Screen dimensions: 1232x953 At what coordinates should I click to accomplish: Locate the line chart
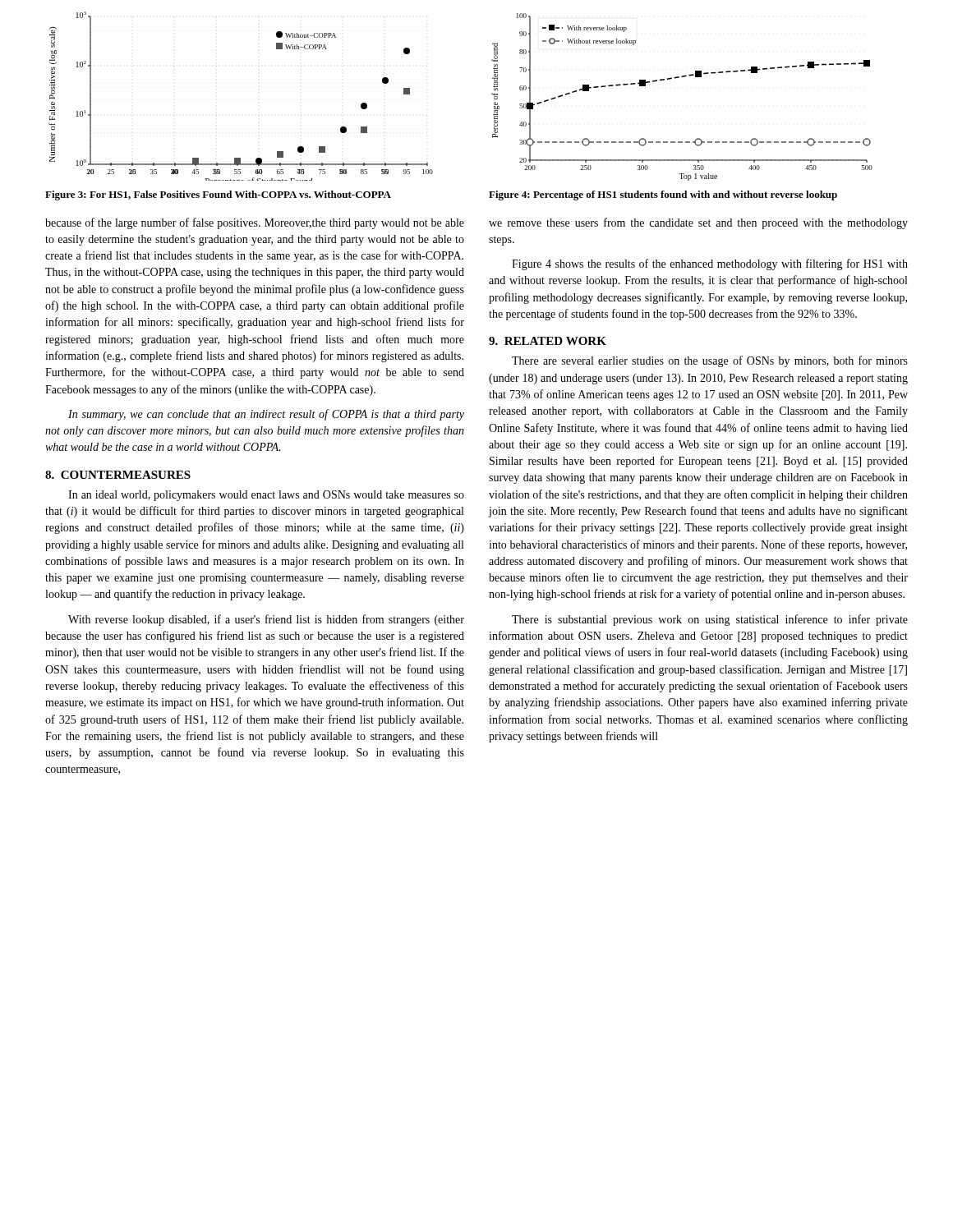[x=698, y=96]
